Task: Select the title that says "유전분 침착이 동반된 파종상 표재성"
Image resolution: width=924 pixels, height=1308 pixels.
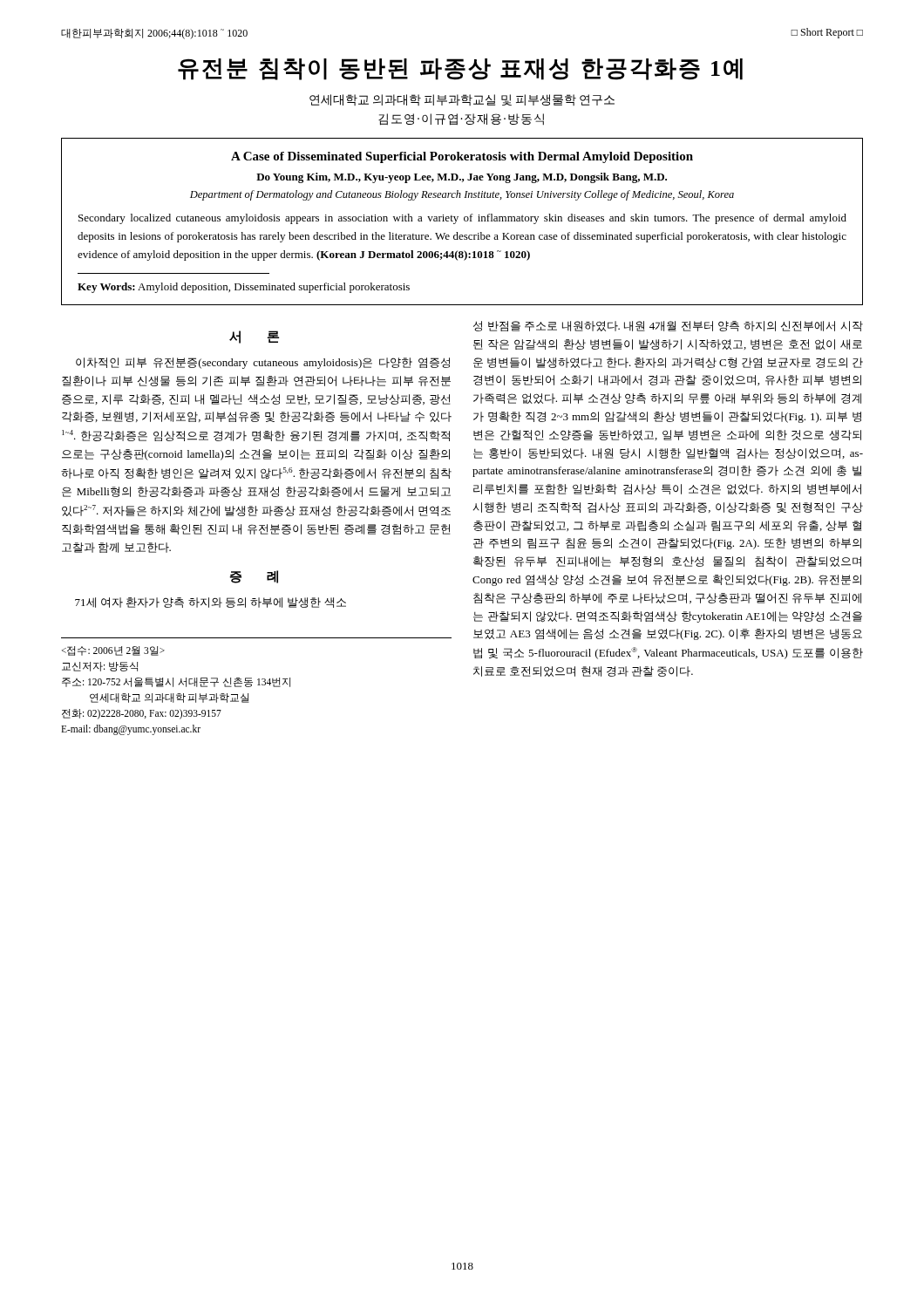Action: click(462, 68)
